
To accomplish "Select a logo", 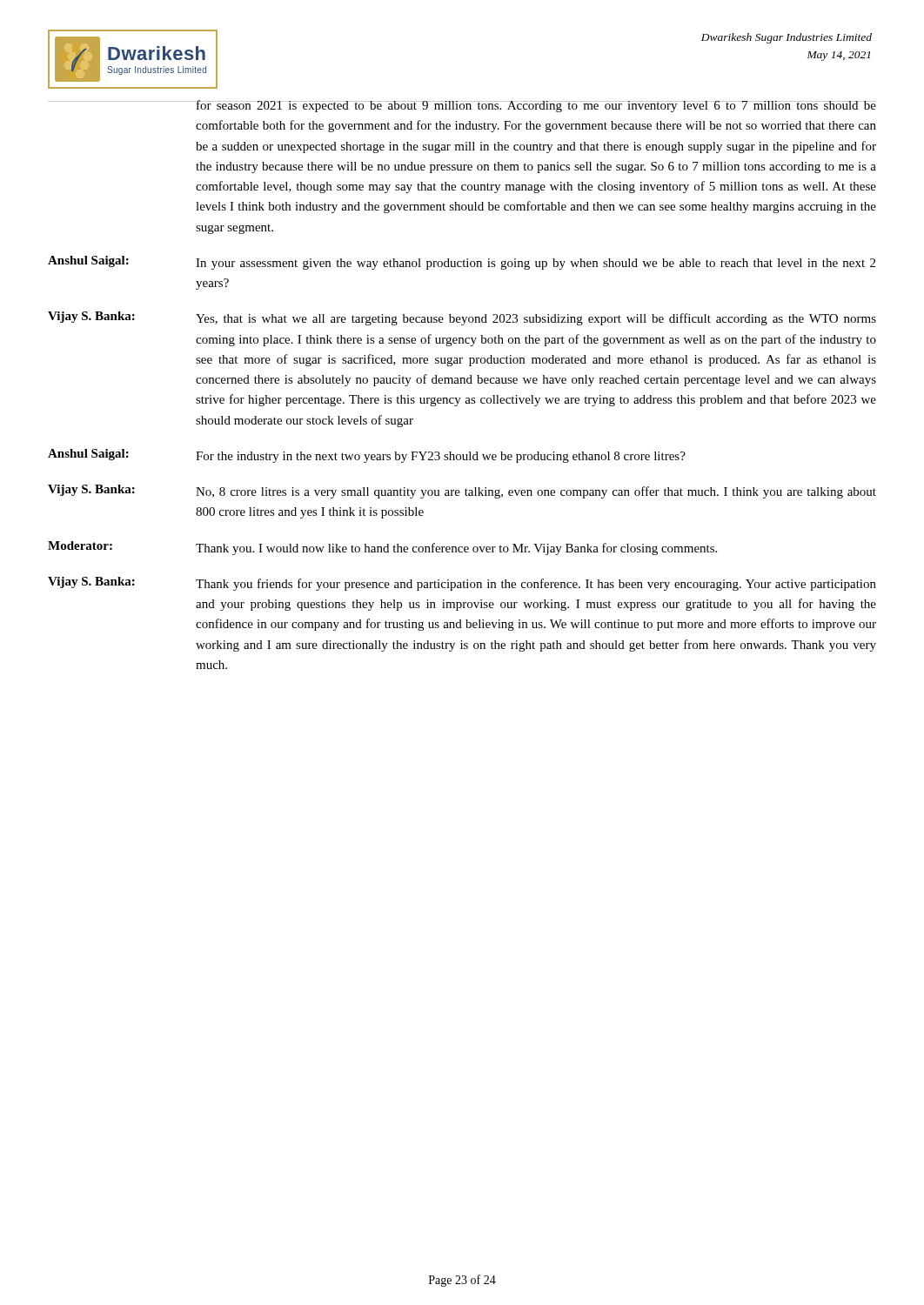I will [x=148, y=59].
